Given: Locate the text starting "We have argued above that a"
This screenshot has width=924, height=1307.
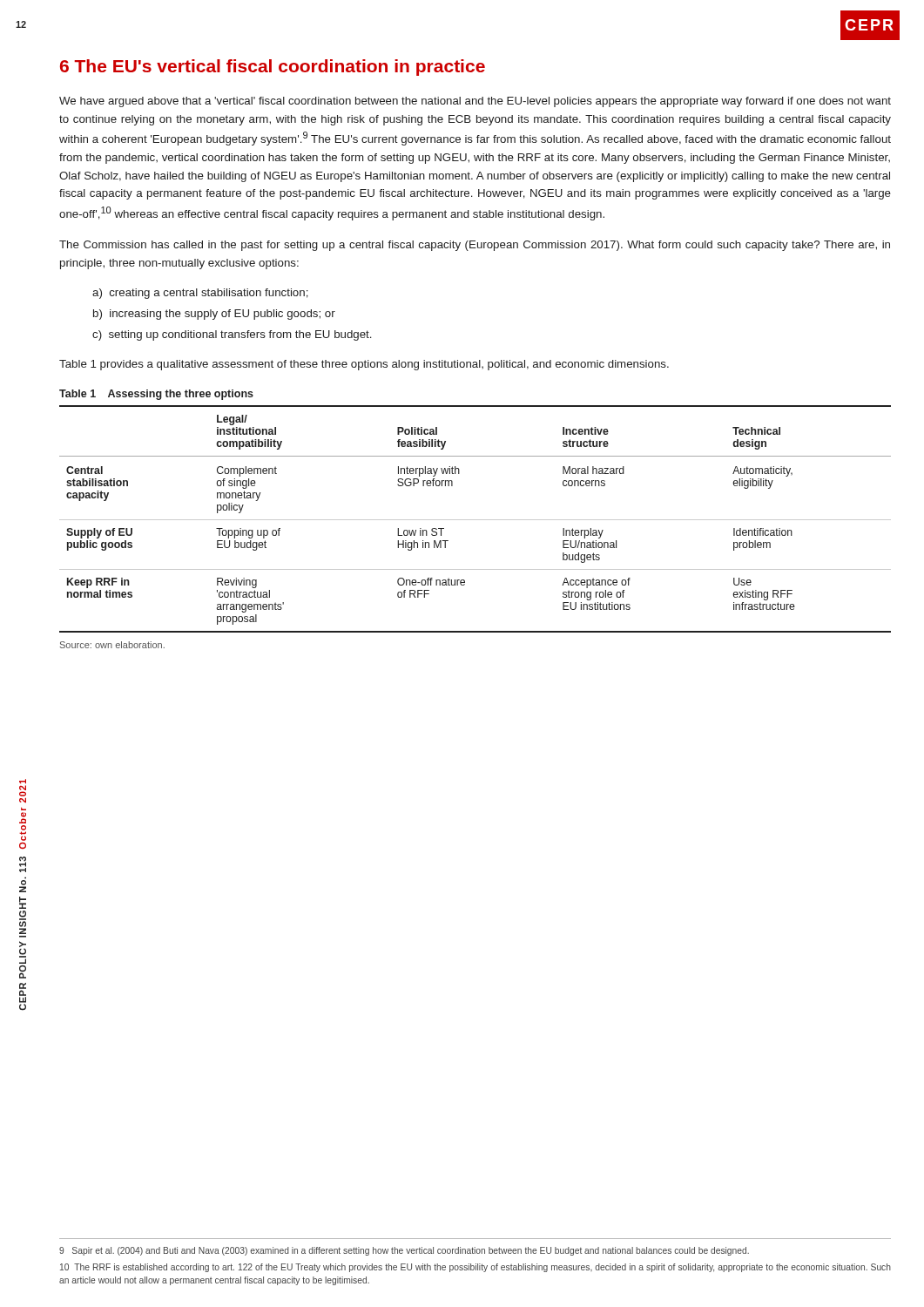Looking at the screenshot, I should pyautogui.click(x=475, y=157).
